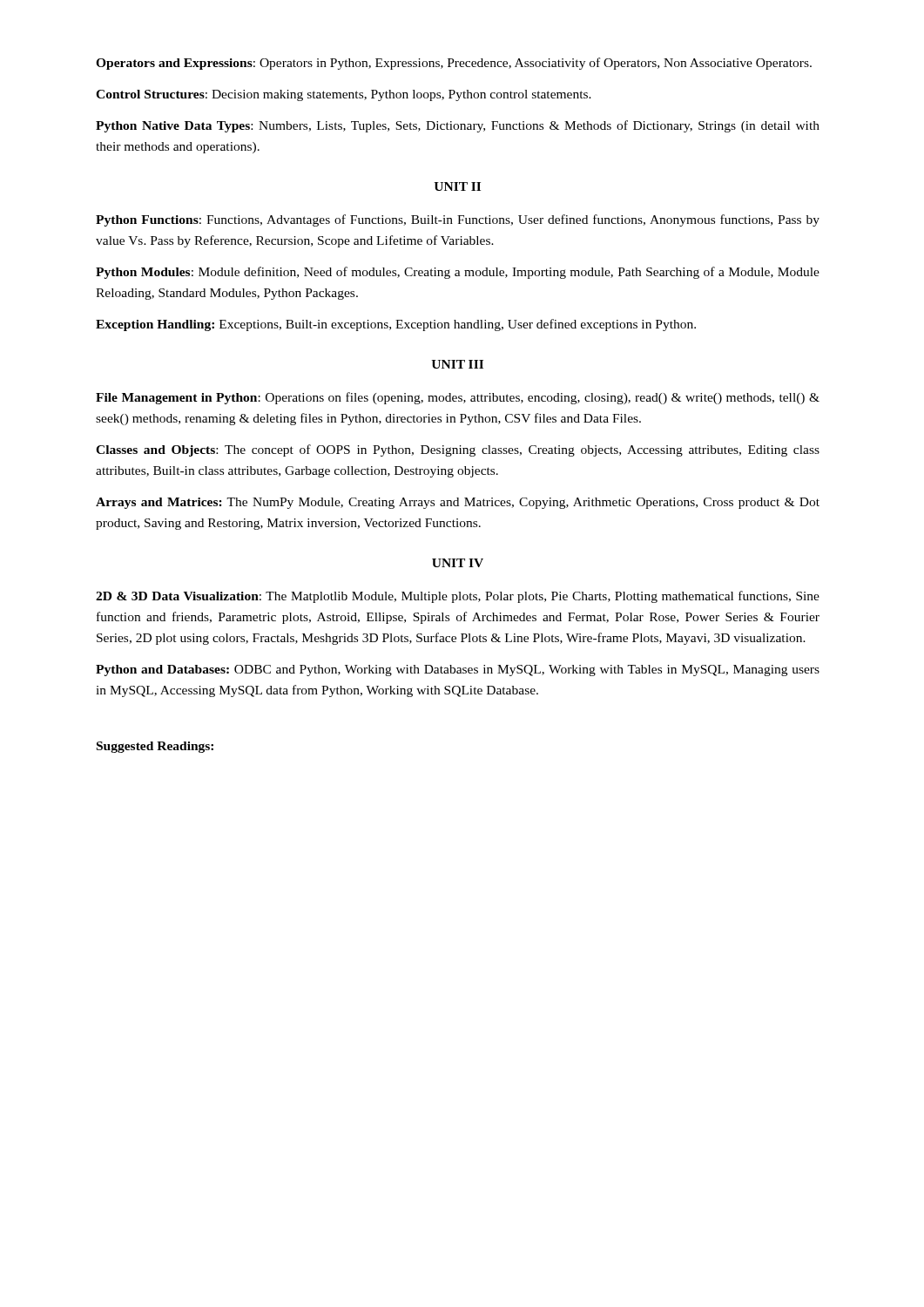
Task: Select the section header containing "UNIT IV"
Action: click(x=458, y=563)
